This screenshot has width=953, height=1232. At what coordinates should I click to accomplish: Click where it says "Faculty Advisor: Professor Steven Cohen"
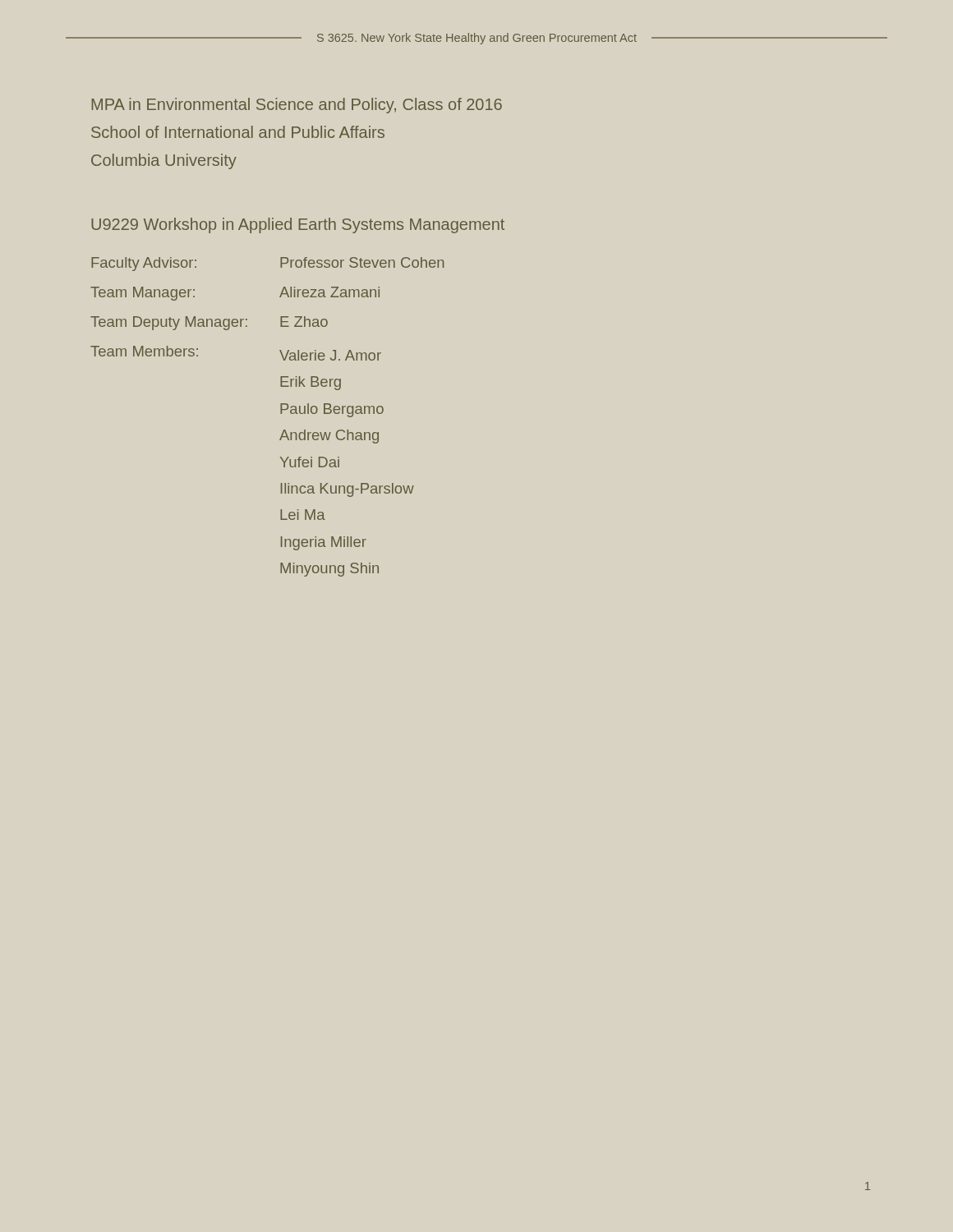point(147,264)
